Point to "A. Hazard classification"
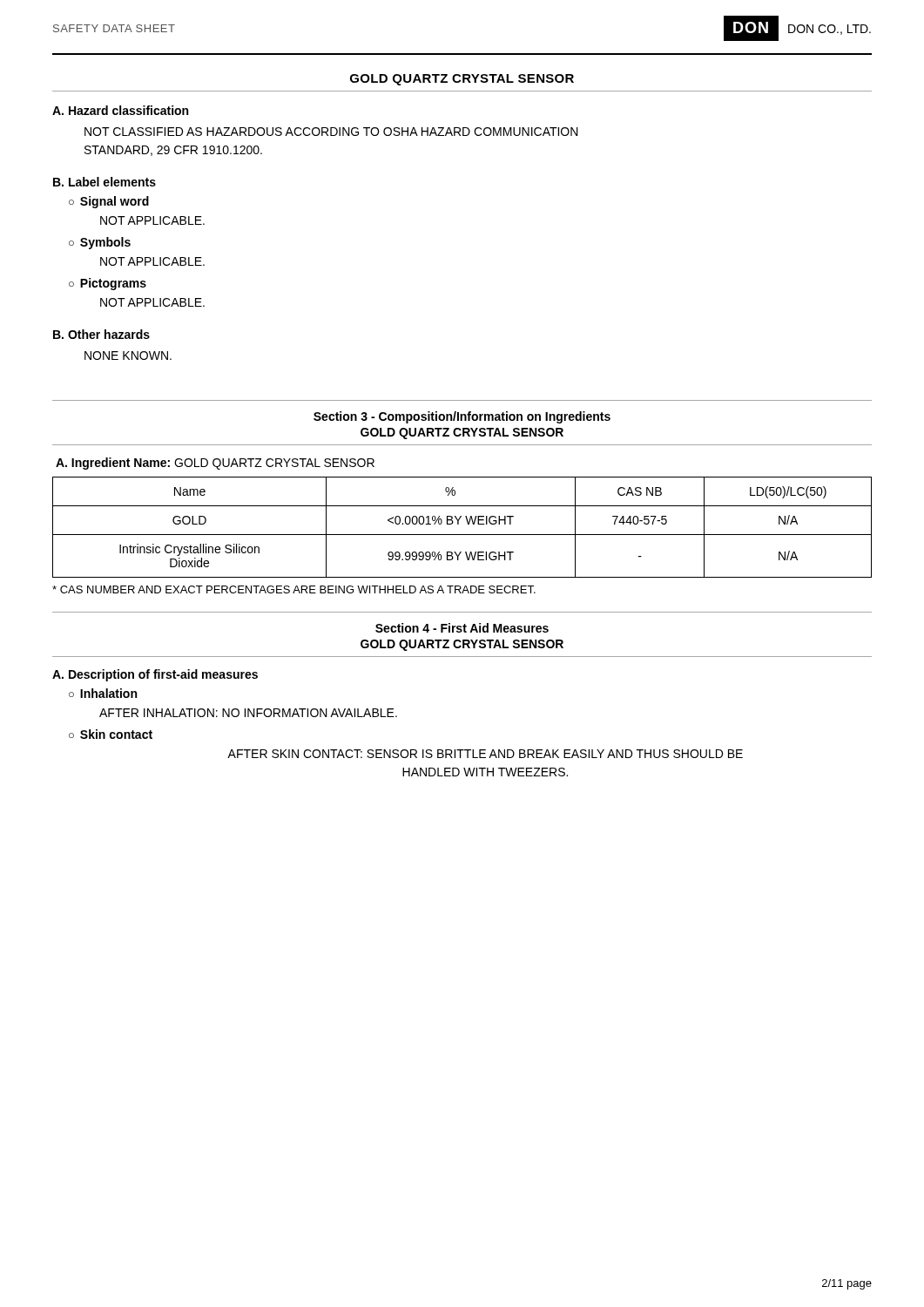Image resolution: width=924 pixels, height=1307 pixels. click(121, 111)
